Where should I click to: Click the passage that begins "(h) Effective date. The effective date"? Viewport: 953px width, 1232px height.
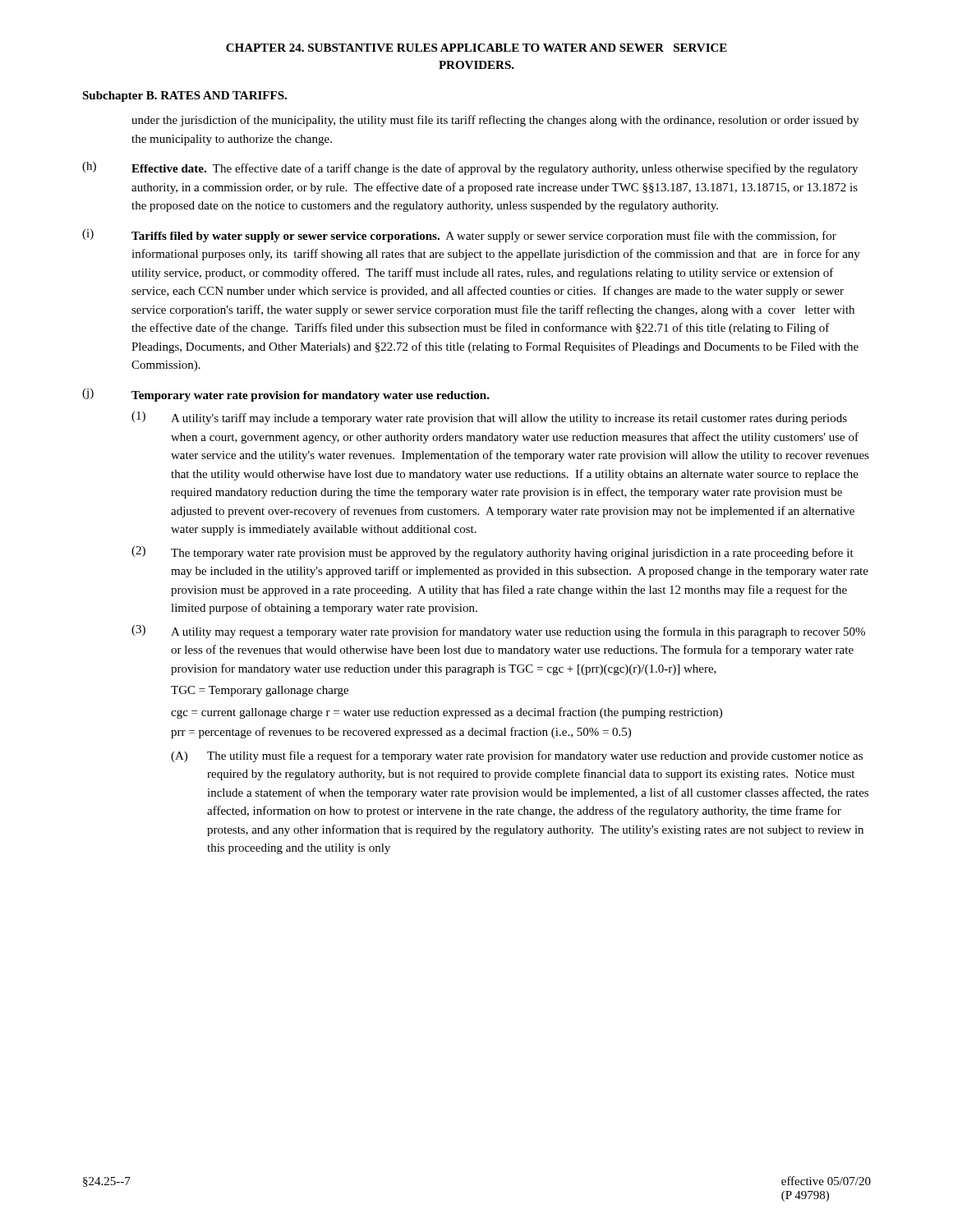coord(476,187)
